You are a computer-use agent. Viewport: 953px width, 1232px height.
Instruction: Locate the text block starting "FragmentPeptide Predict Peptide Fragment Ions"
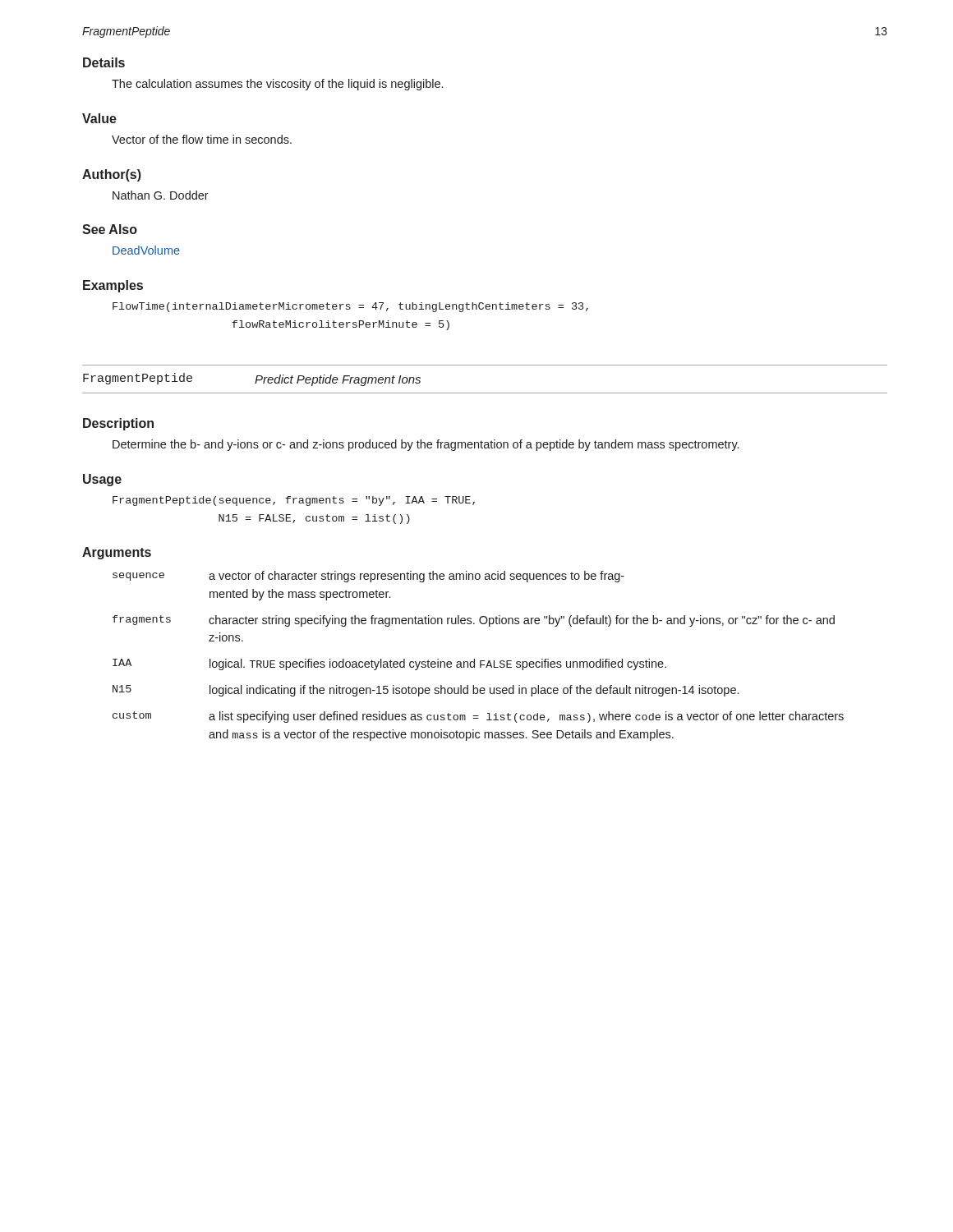(x=252, y=379)
